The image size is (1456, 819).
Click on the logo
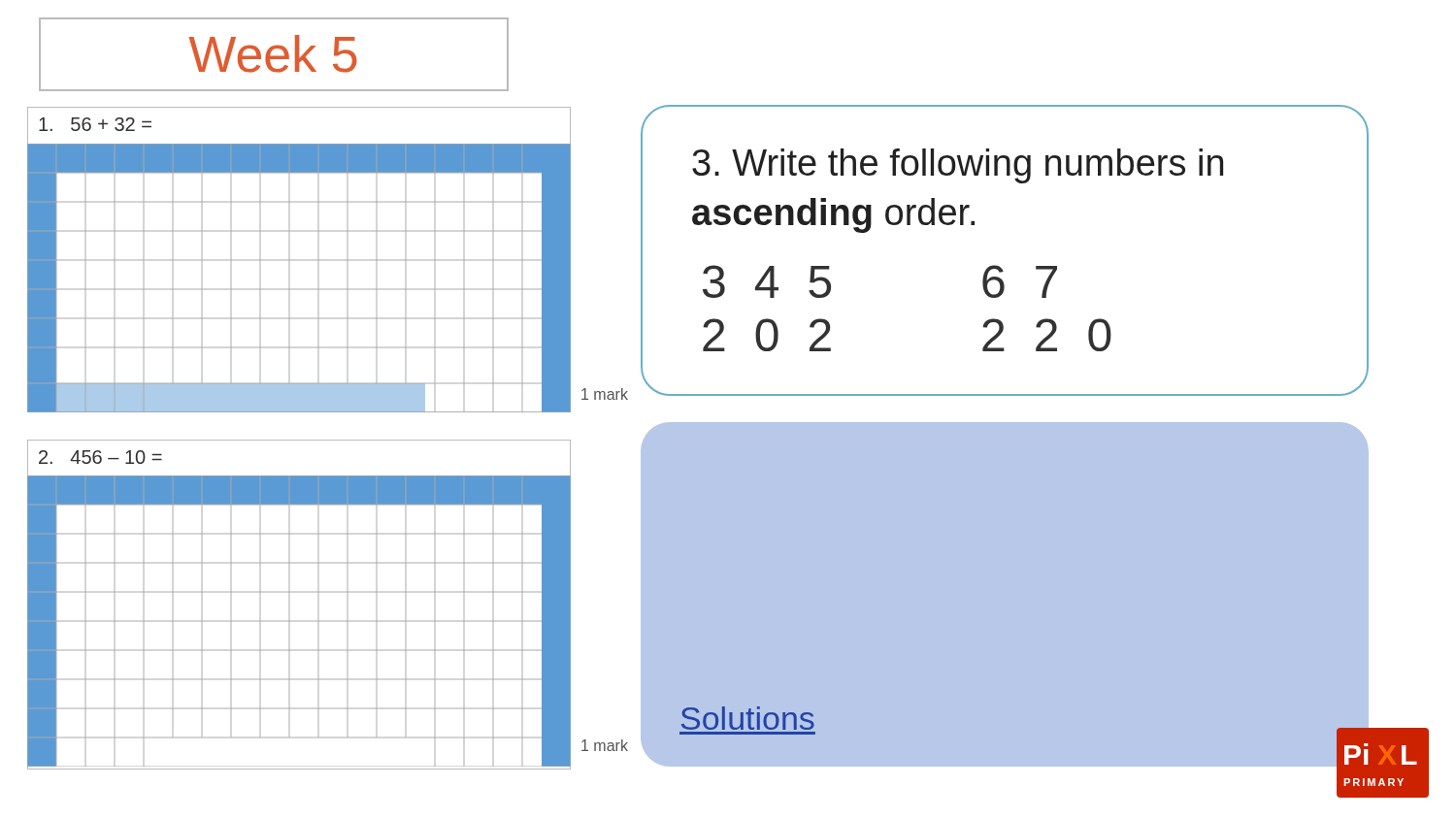tap(1383, 763)
